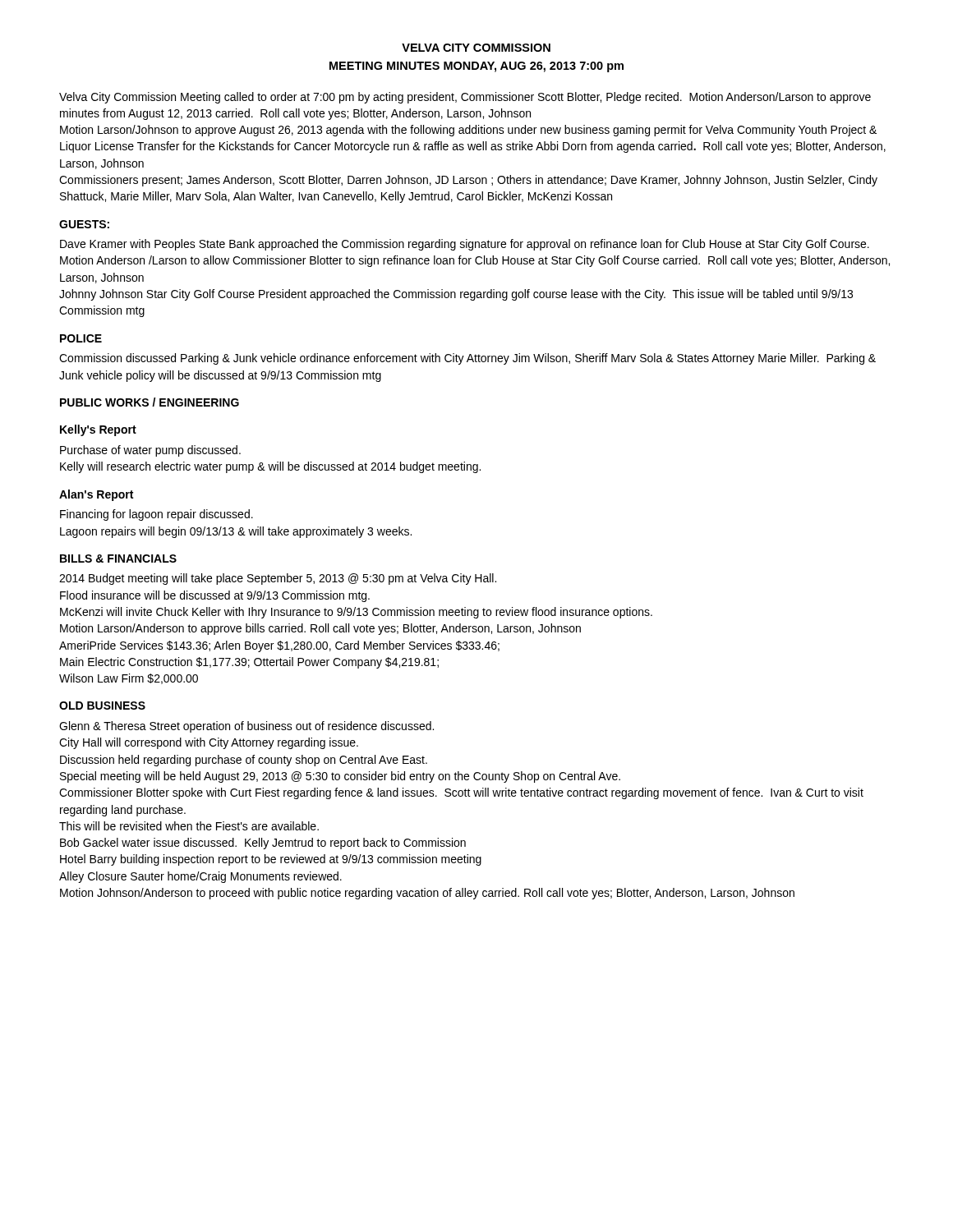
Task: Click on the region starting "OLD BUSINESS"
Action: click(x=102, y=706)
